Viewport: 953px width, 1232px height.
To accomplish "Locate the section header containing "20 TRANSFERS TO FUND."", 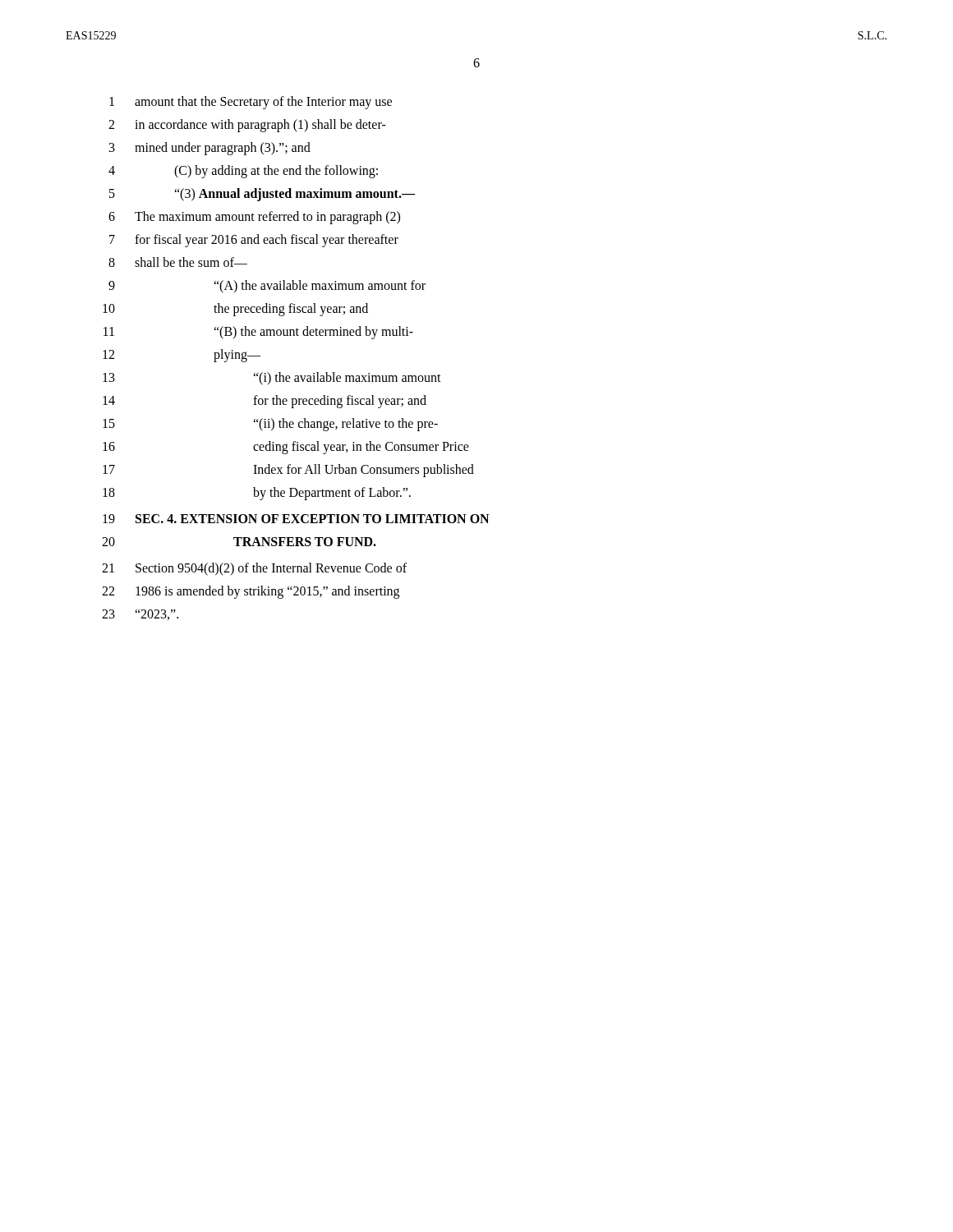I will 239,542.
